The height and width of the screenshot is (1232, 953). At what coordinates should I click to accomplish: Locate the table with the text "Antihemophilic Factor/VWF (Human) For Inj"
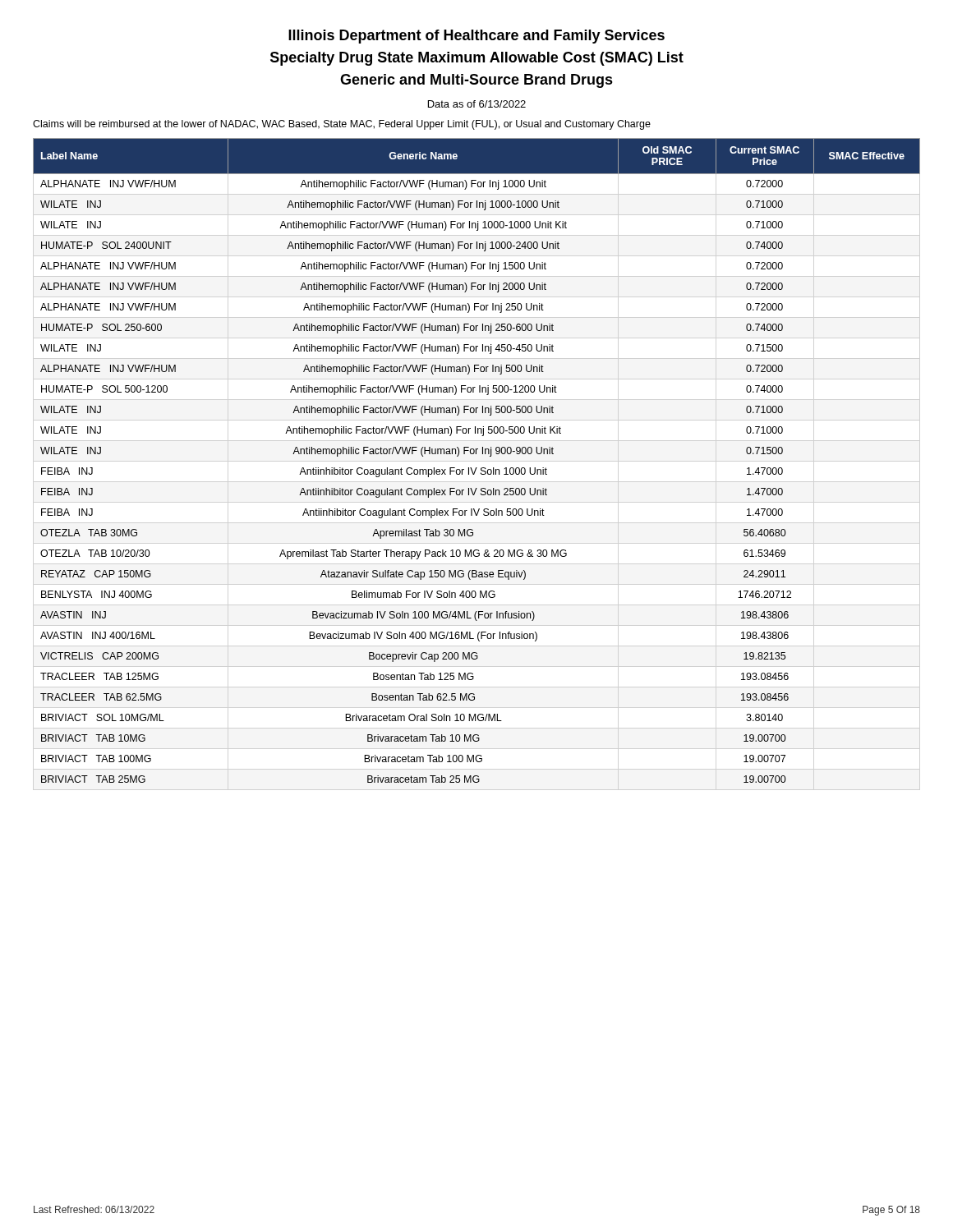[476, 464]
